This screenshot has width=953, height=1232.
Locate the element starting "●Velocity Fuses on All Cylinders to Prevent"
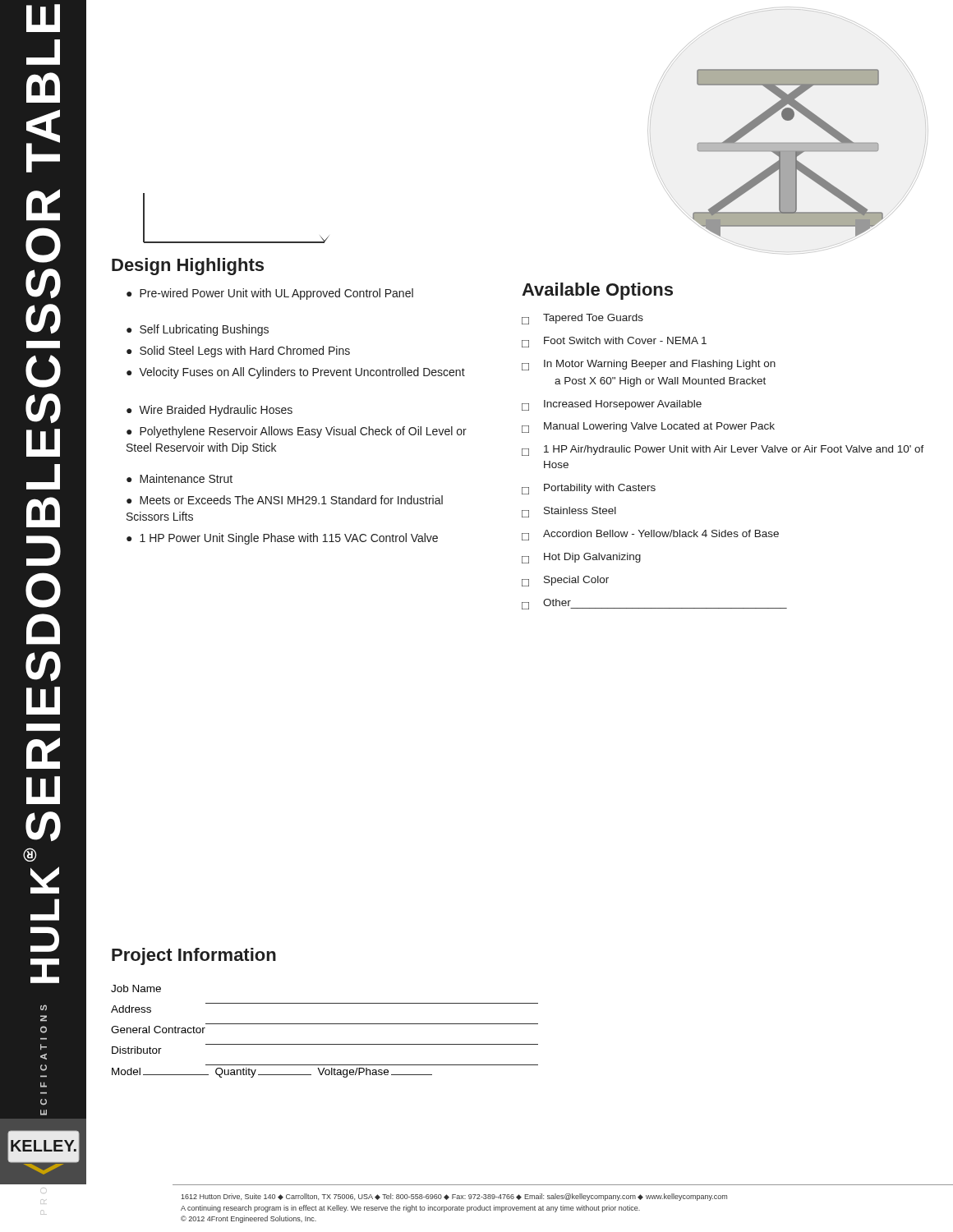[x=295, y=372]
